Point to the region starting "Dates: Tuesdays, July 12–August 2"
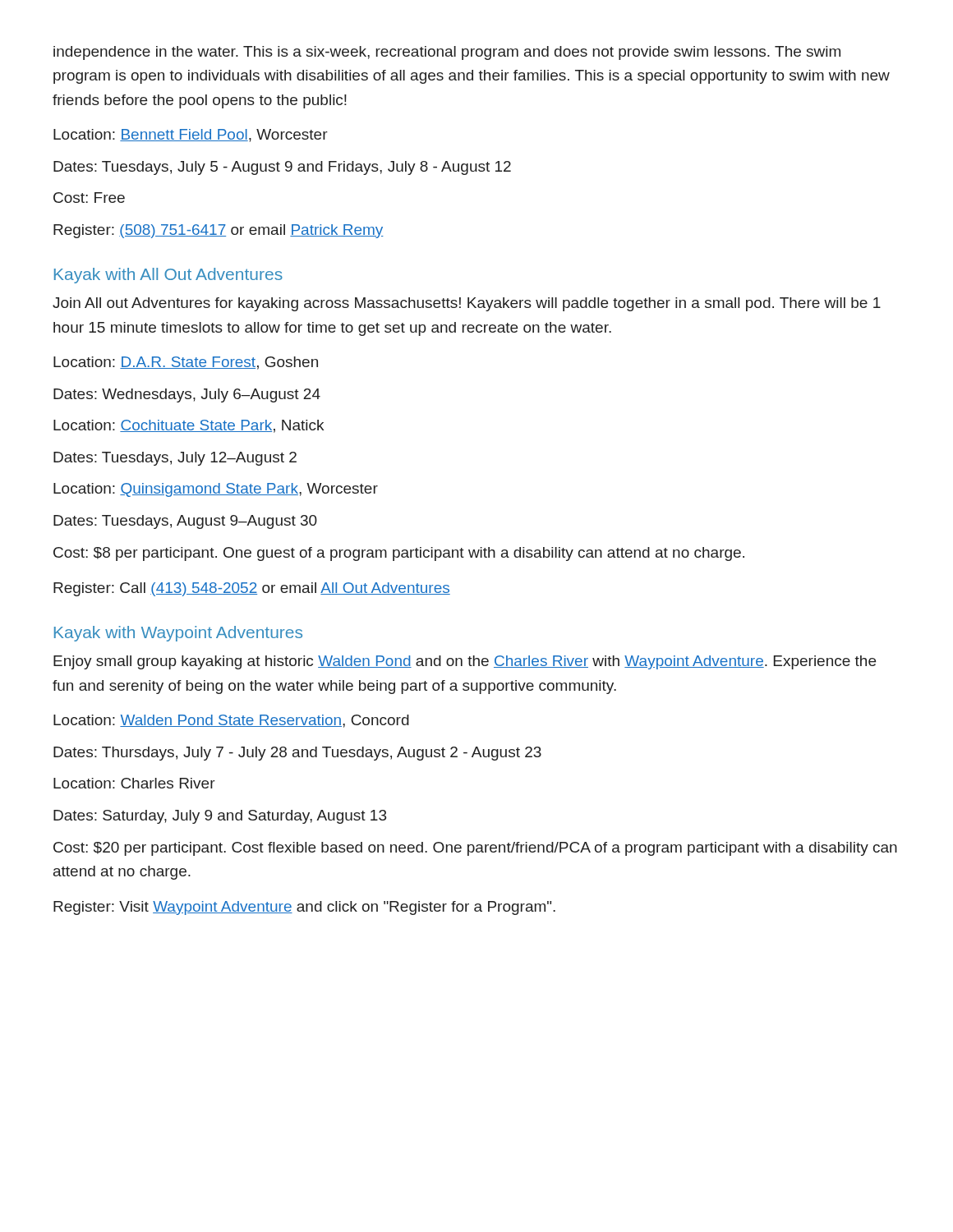 pyautogui.click(x=175, y=457)
